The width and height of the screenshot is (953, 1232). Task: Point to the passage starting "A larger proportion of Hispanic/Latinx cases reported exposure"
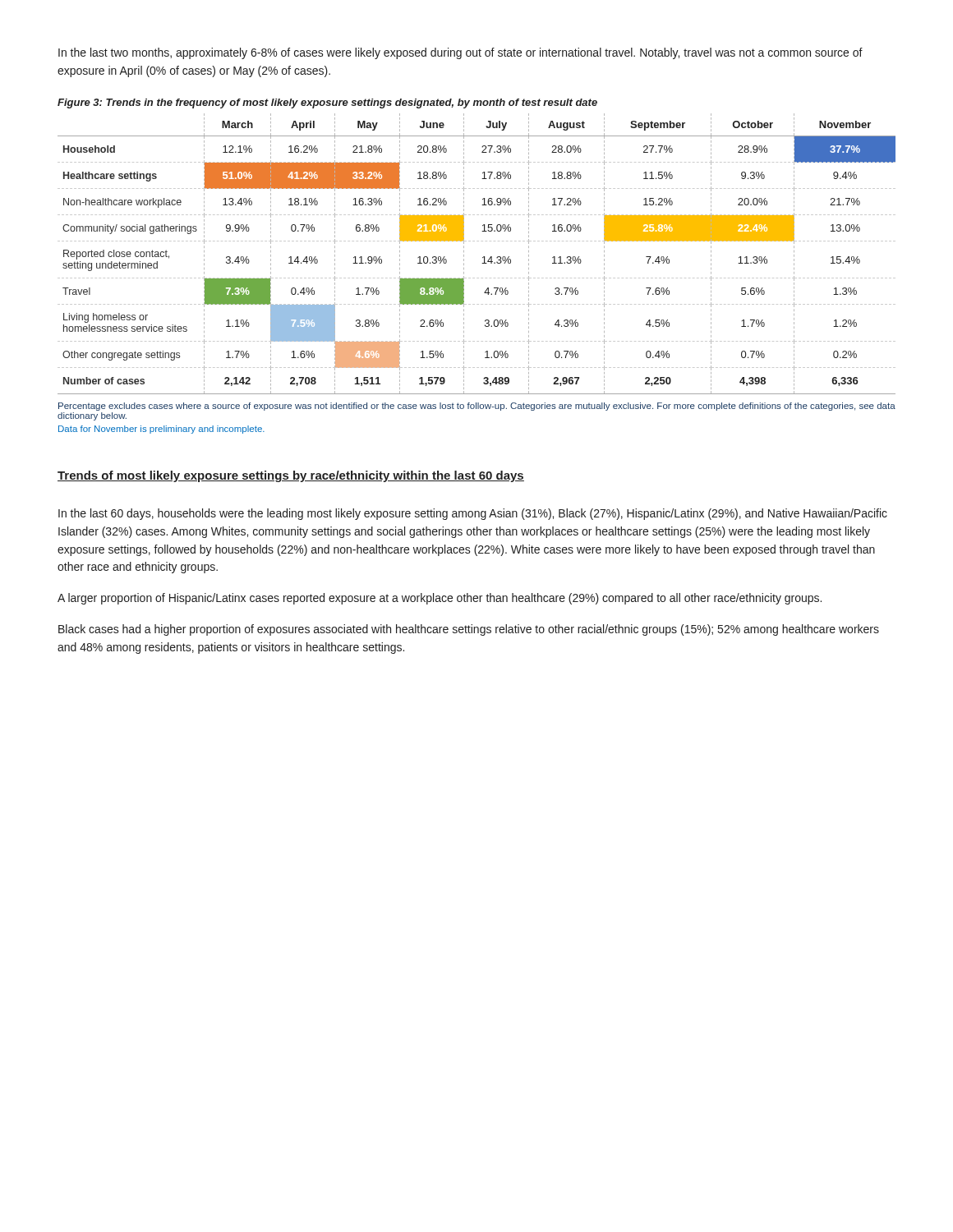coord(476,599)
